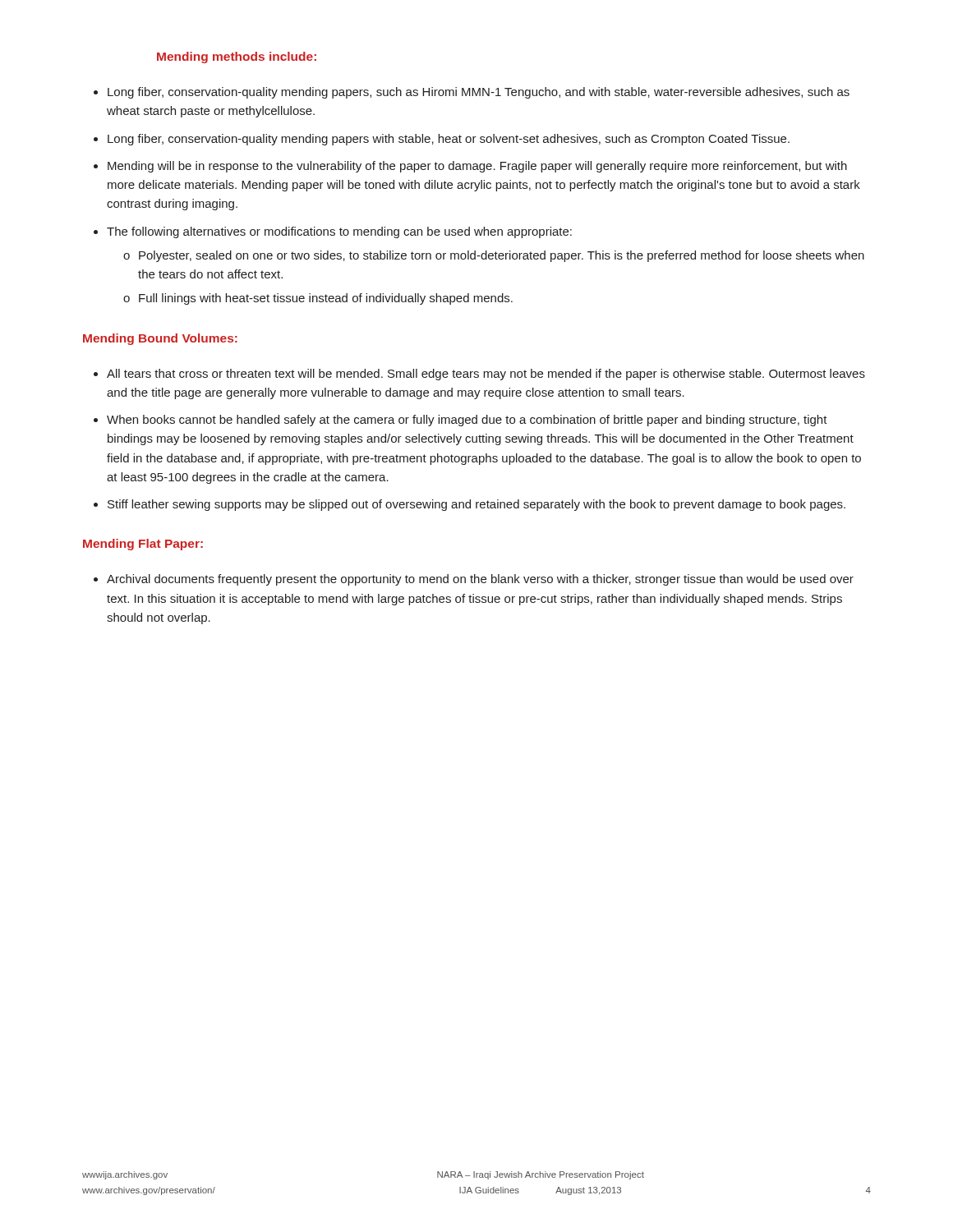Select the text starting "Long fiber, conservation-quality mending papers with stable,"
Image resolution: width=953 pixels, height=1232 pixels.
click(x=489, y=138)
